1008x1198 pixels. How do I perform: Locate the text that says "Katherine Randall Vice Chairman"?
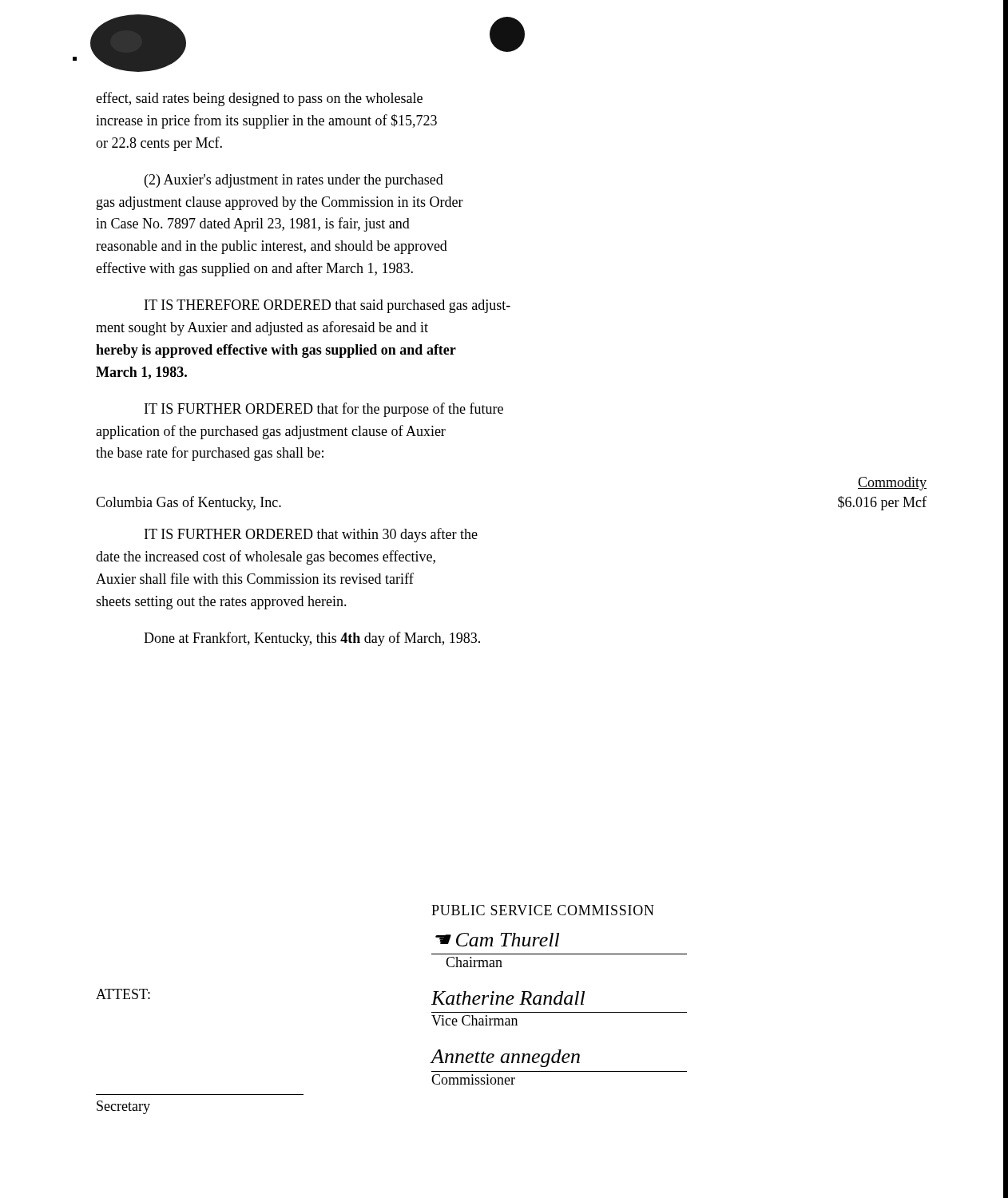[679, 1008]
